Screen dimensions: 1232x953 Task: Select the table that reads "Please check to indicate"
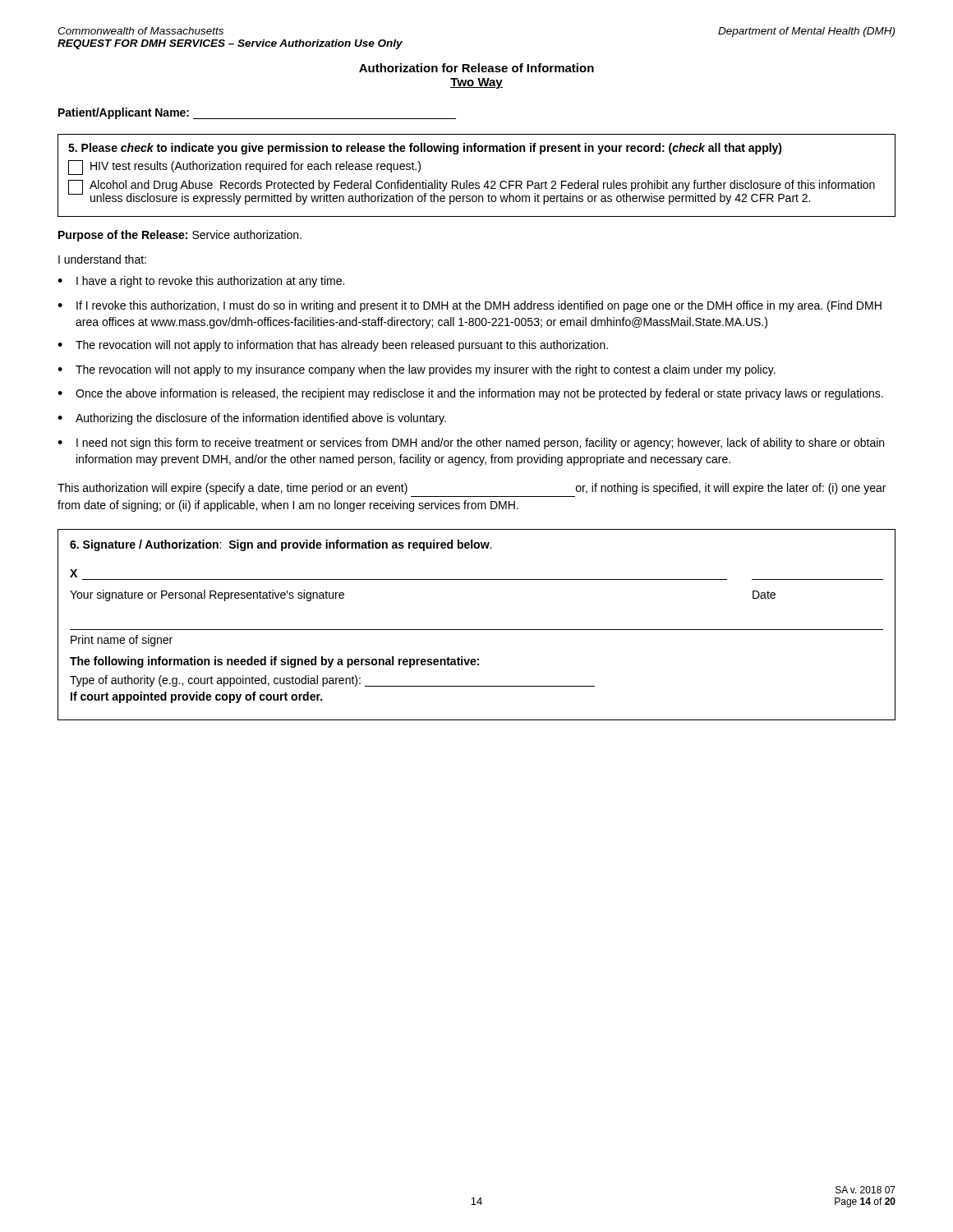pyautogui.click(x=476, y=175)
